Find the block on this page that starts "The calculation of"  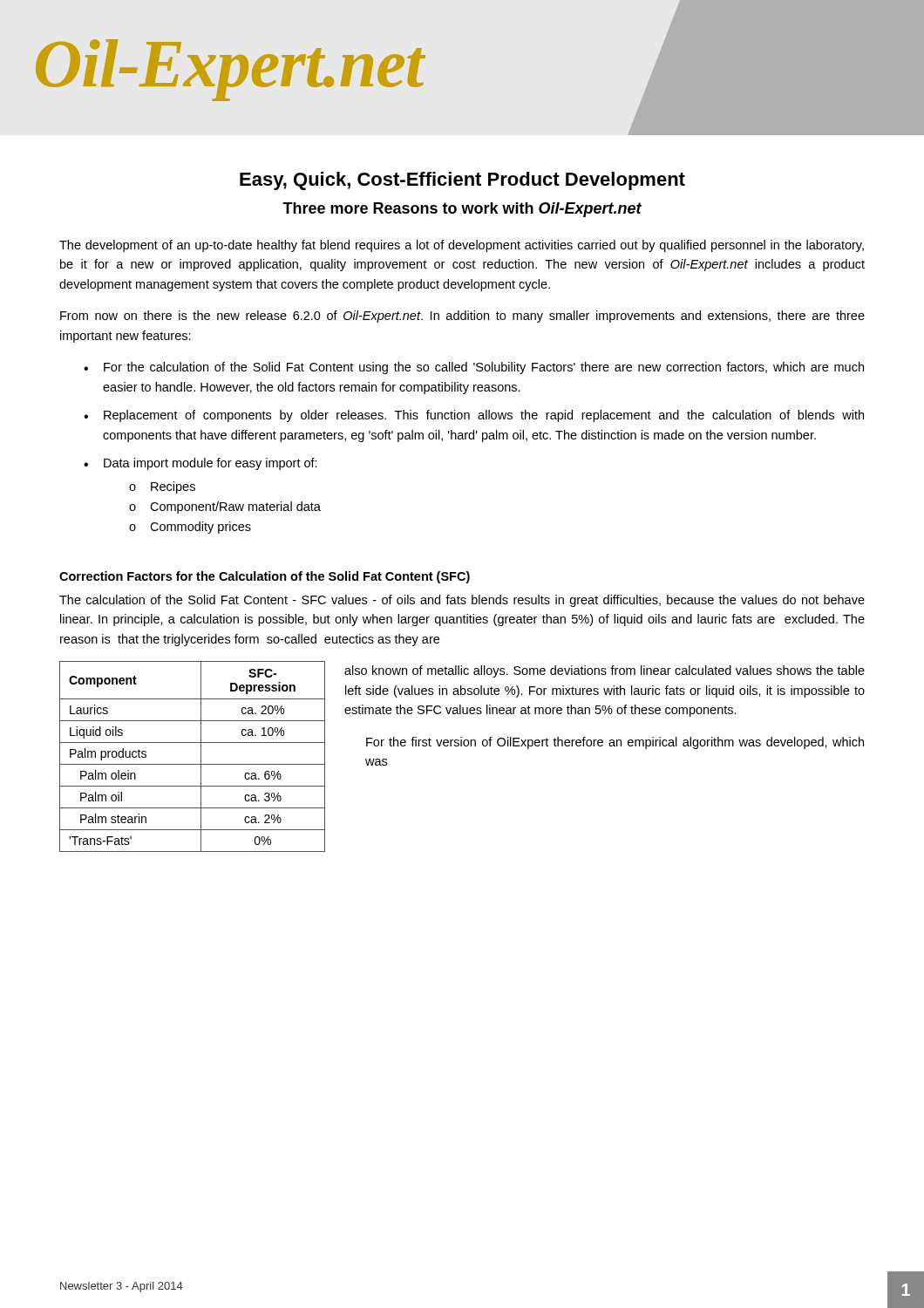[462, 619]
